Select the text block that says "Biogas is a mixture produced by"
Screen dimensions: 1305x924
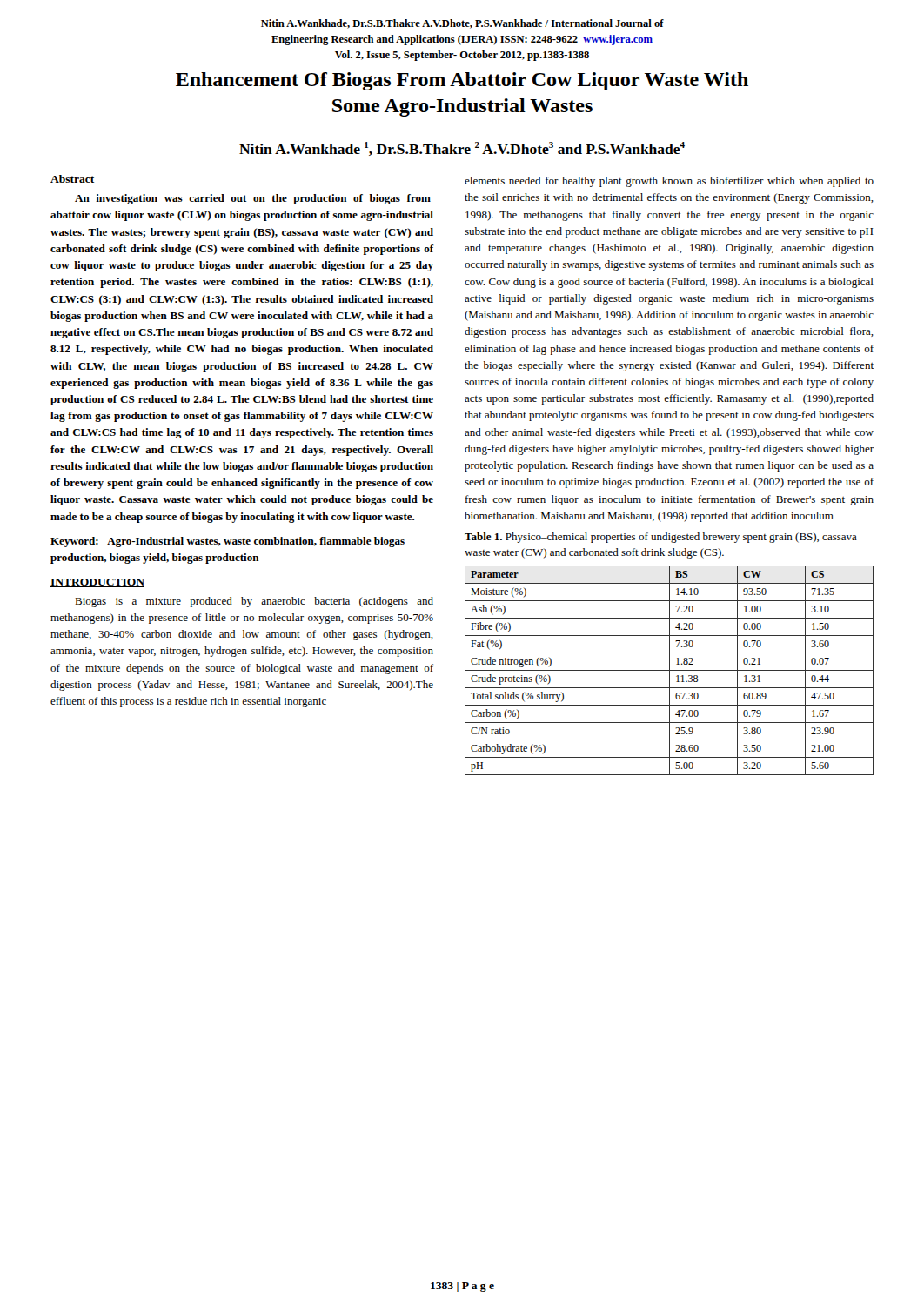242,651
